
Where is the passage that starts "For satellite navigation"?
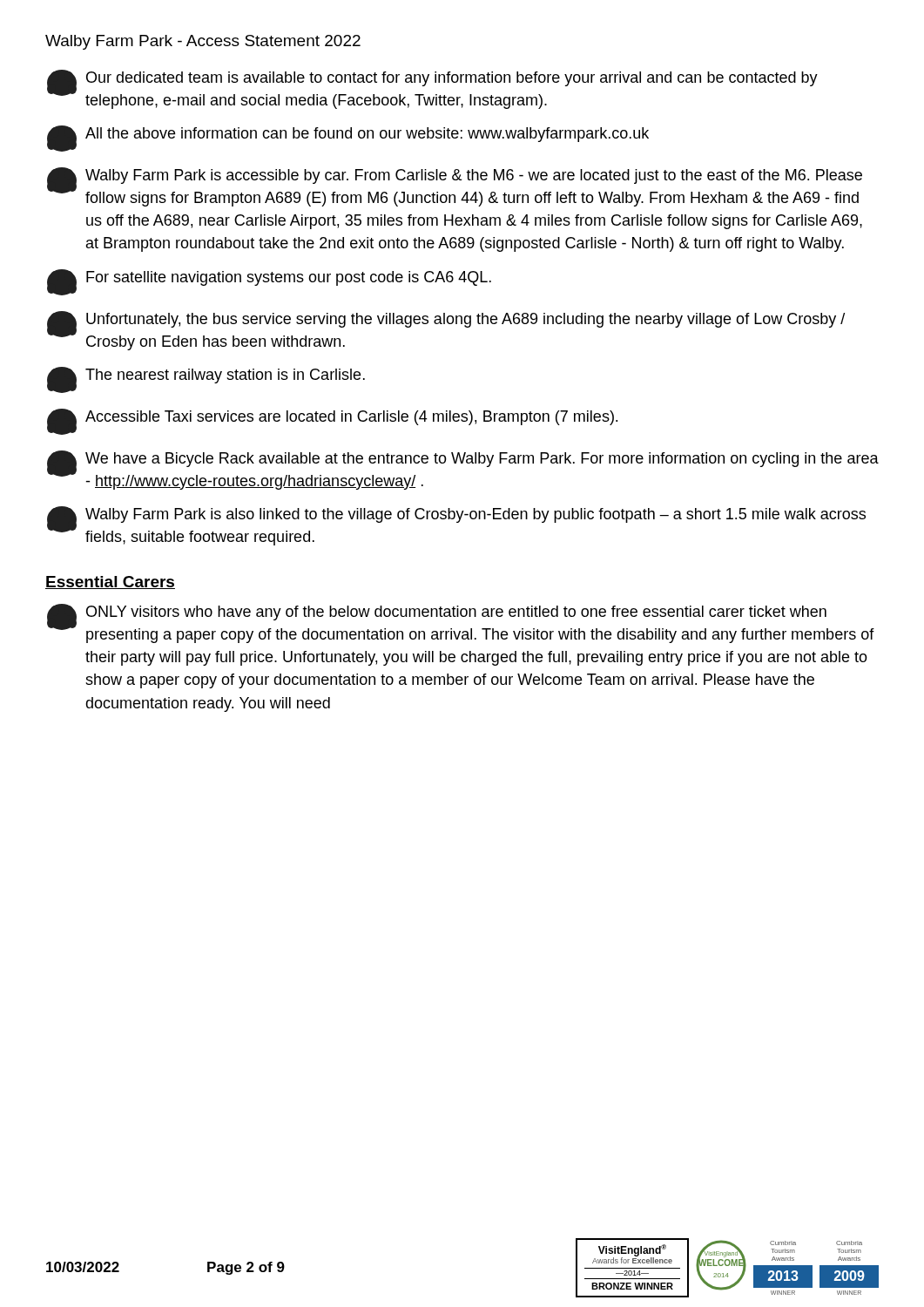[x=462, y=281]
